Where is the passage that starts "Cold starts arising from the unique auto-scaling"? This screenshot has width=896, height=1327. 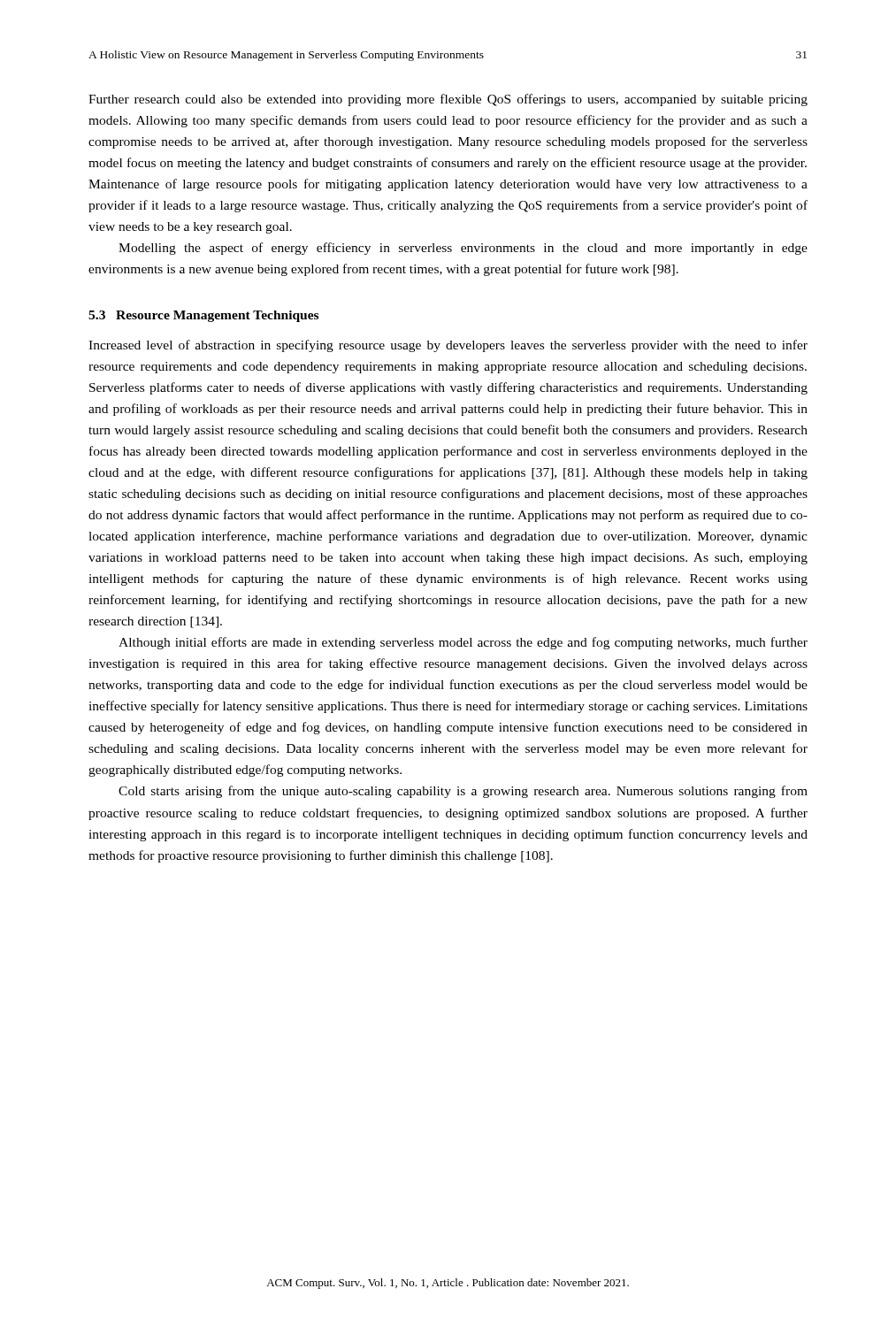(448, 823)
